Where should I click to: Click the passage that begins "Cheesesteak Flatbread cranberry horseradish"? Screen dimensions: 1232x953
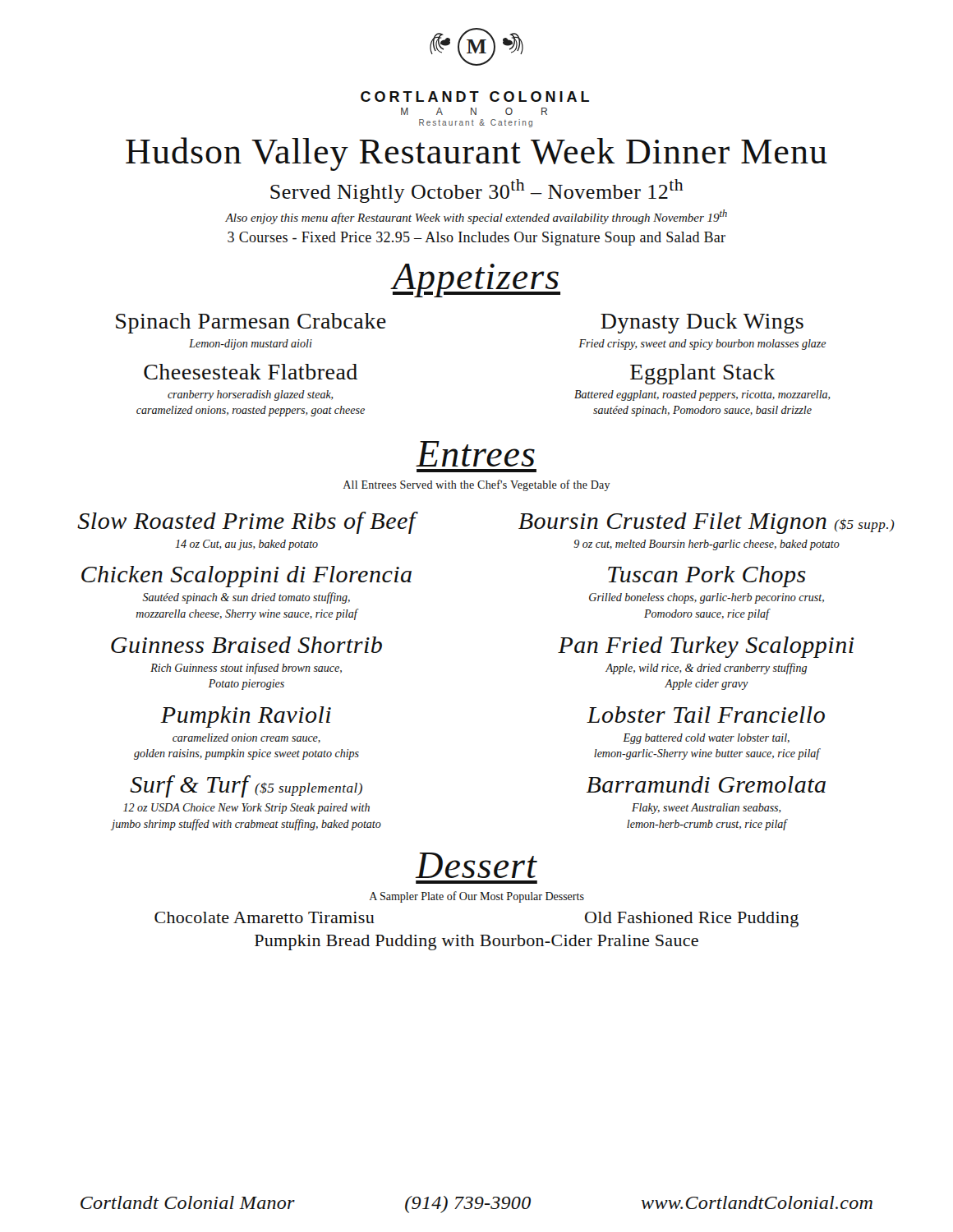251,389
